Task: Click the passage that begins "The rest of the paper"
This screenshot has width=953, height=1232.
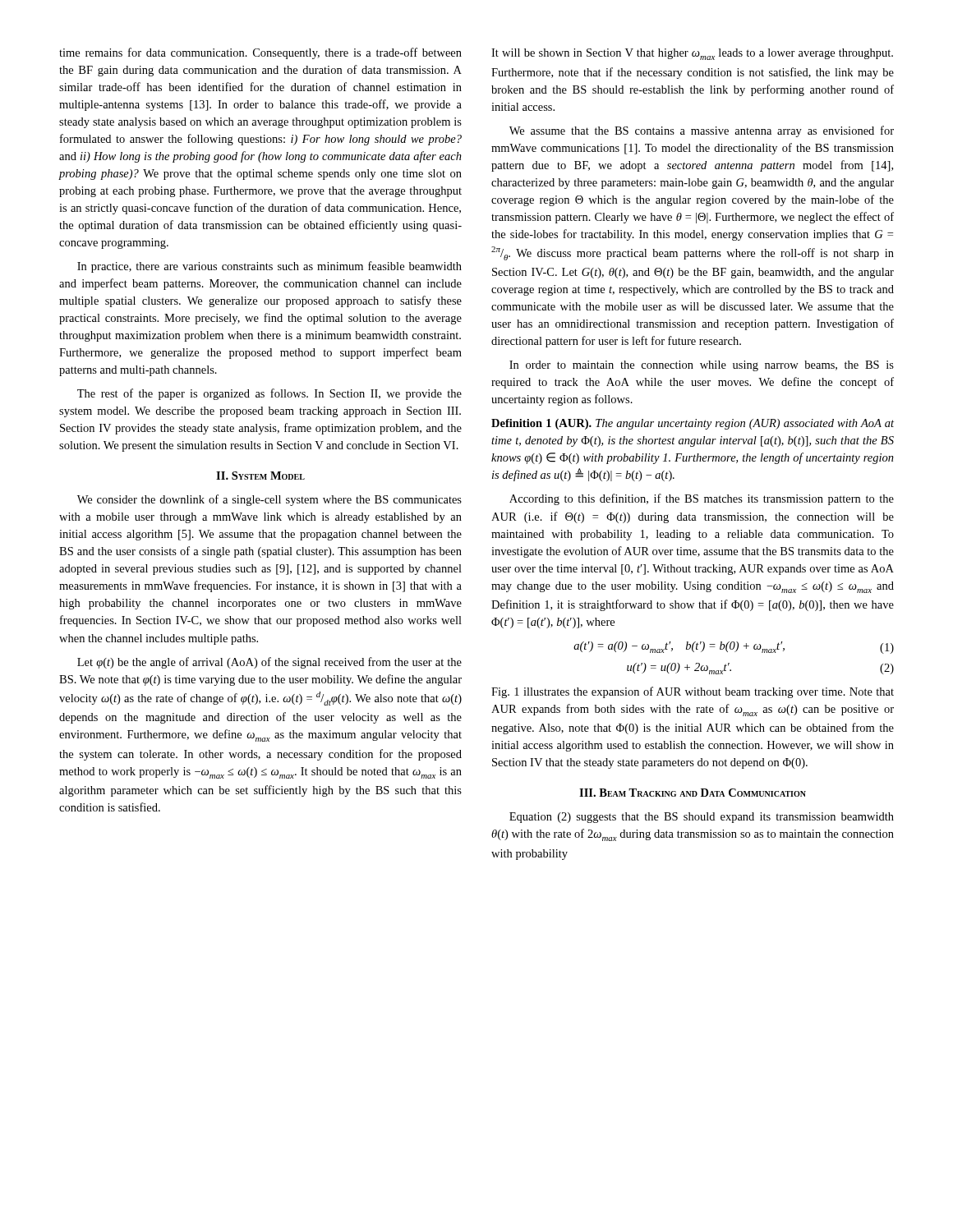Action: [x=260, y=420]
